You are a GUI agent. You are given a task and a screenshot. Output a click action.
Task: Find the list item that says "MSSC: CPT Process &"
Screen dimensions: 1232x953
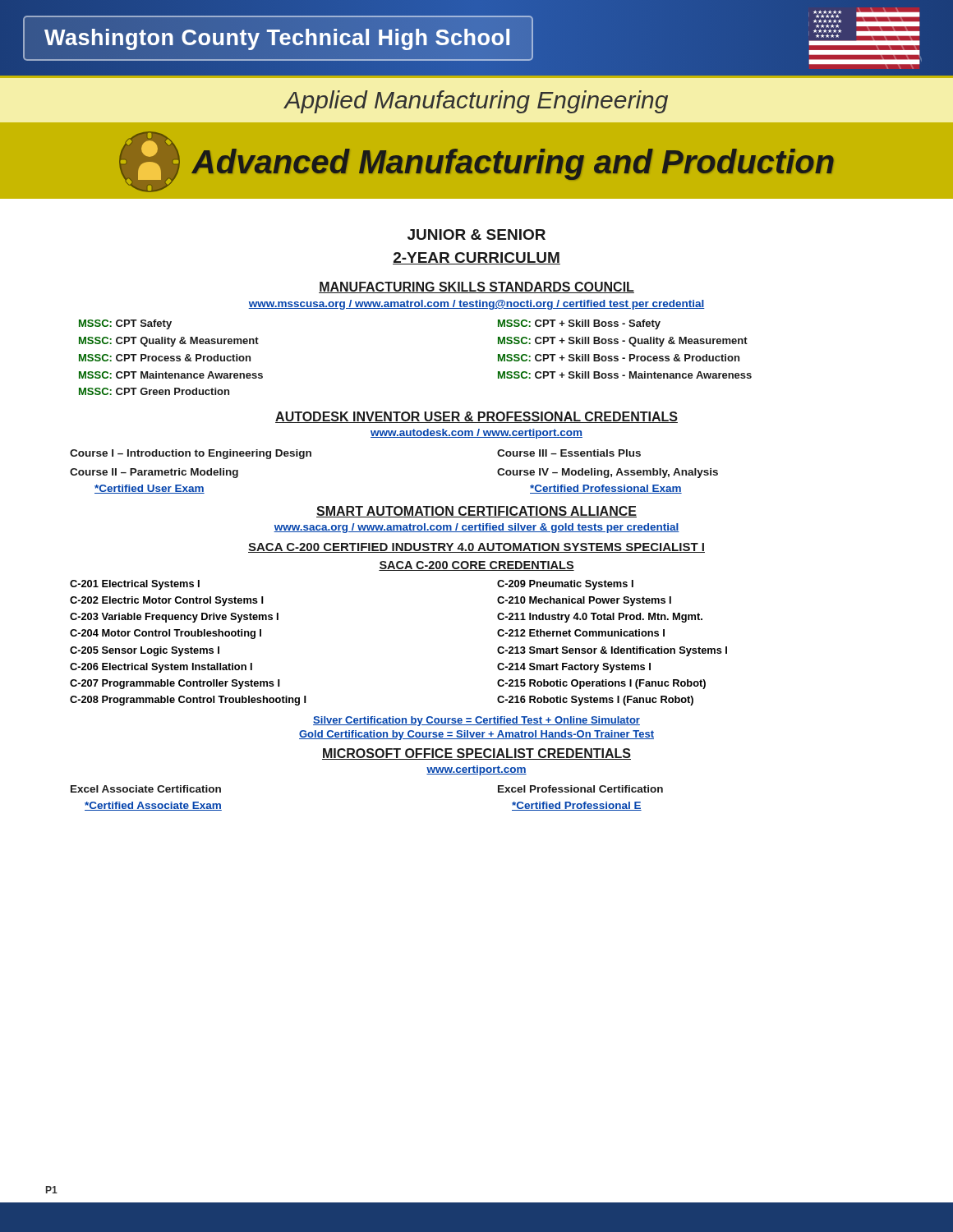click(165, 358)
